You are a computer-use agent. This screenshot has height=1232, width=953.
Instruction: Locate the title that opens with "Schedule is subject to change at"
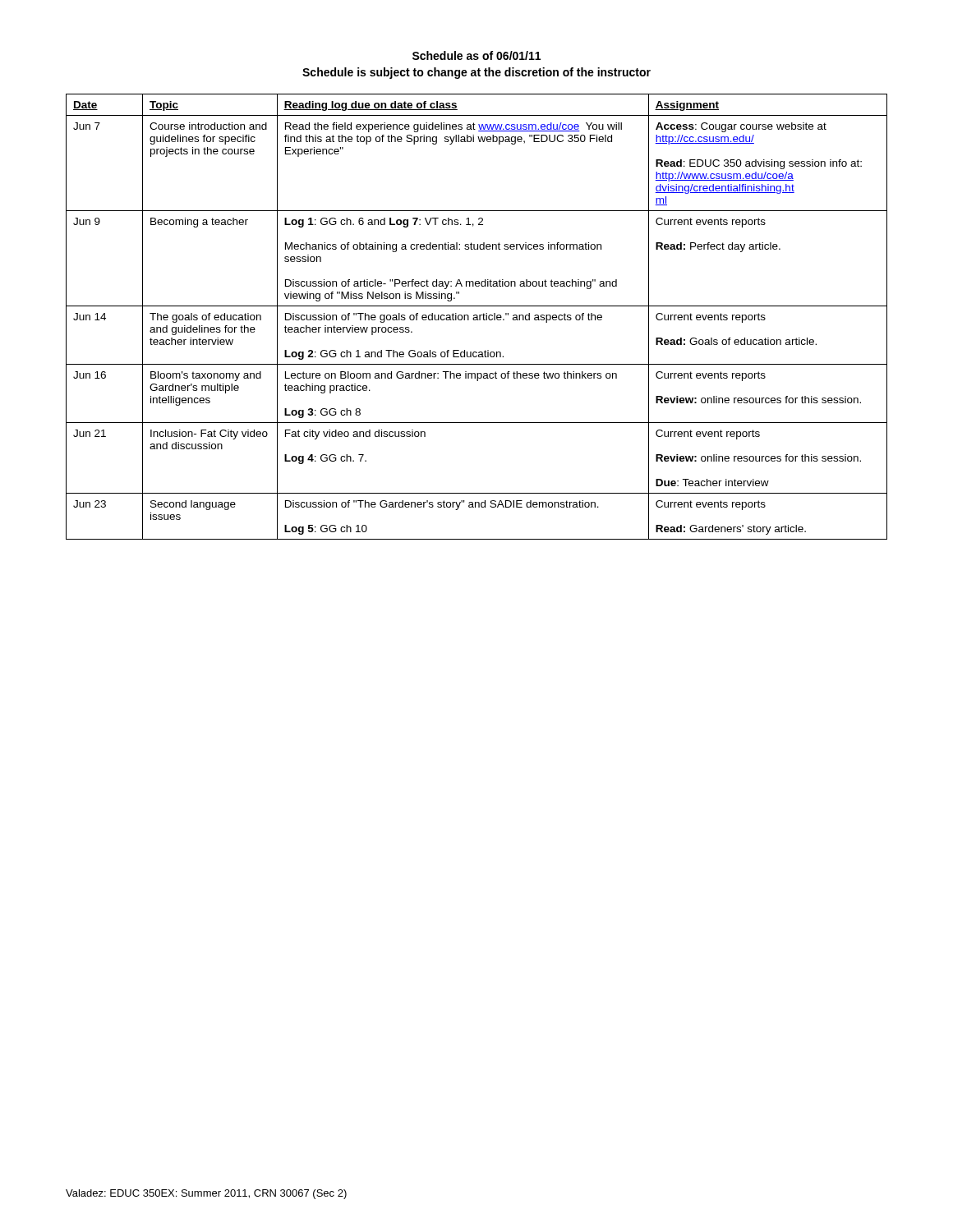476,72
